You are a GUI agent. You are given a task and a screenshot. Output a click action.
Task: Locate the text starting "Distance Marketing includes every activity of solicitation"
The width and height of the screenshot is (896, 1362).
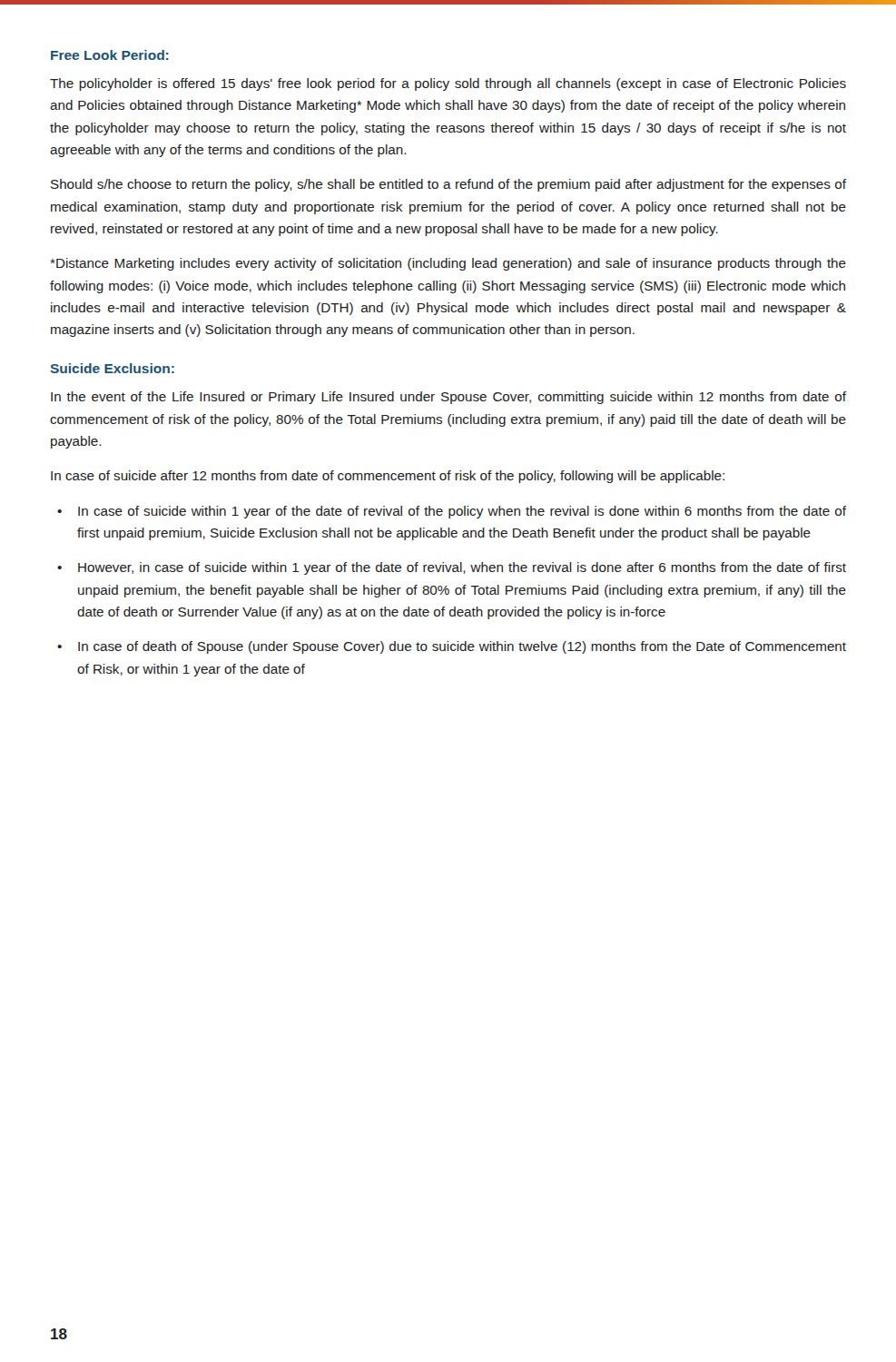click(448, 296)
